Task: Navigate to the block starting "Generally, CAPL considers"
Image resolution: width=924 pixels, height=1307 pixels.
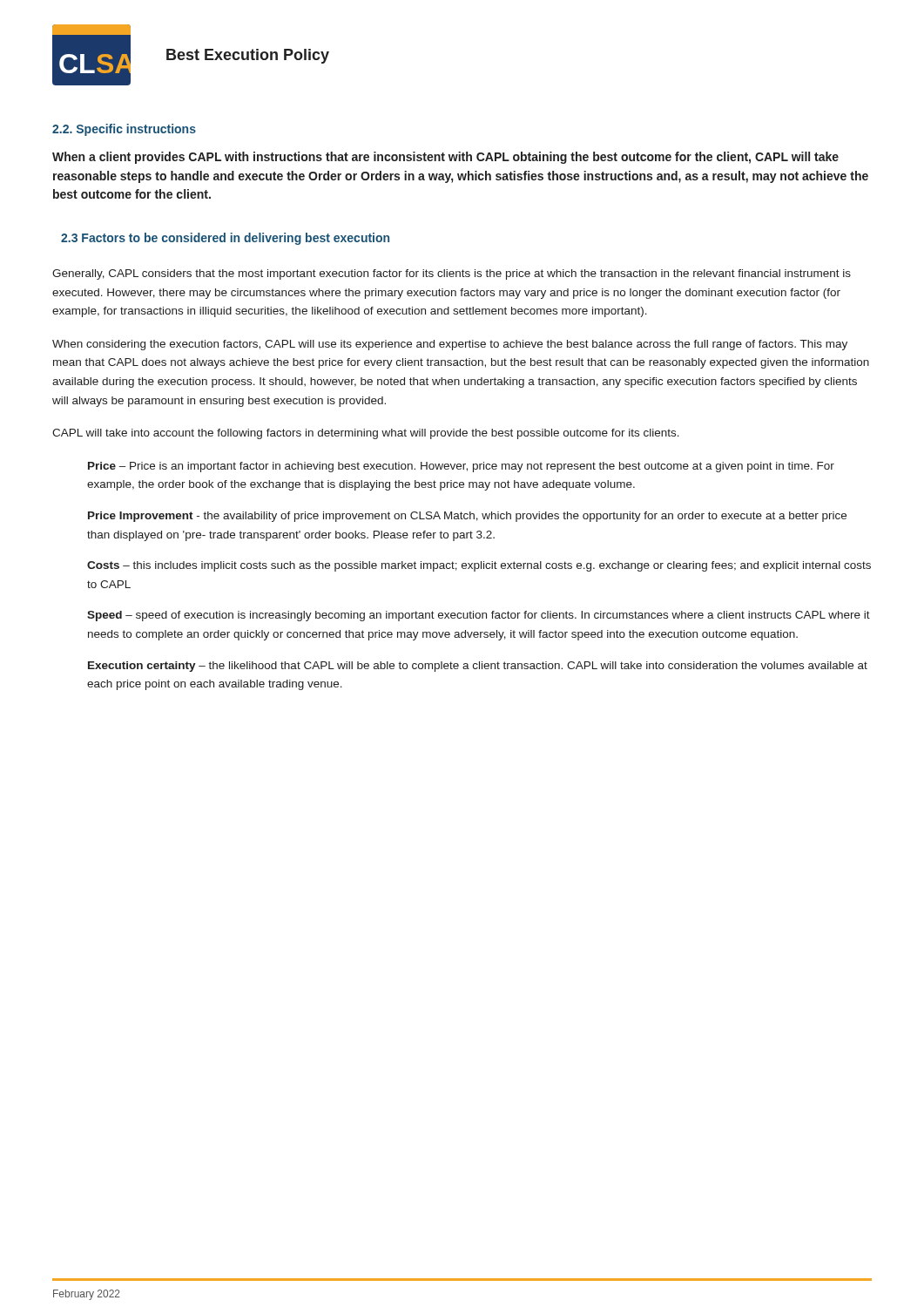Action: coord(452,292)
